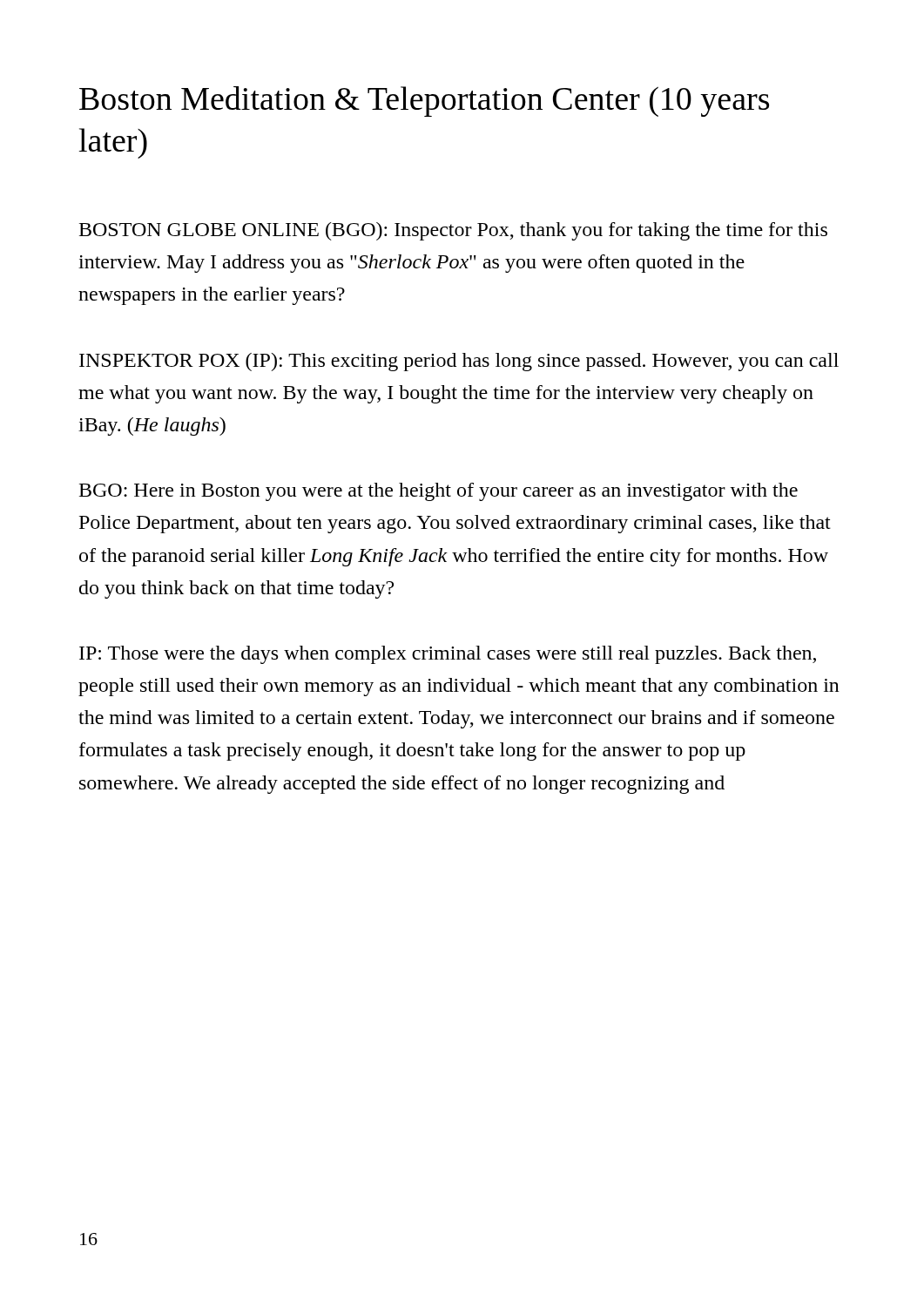Select the text starting "BOSTON GLOBE ONLINE (BGO): Inspector Pox,"
This screenshot has width=924, height=1307.
coord(453,262)
